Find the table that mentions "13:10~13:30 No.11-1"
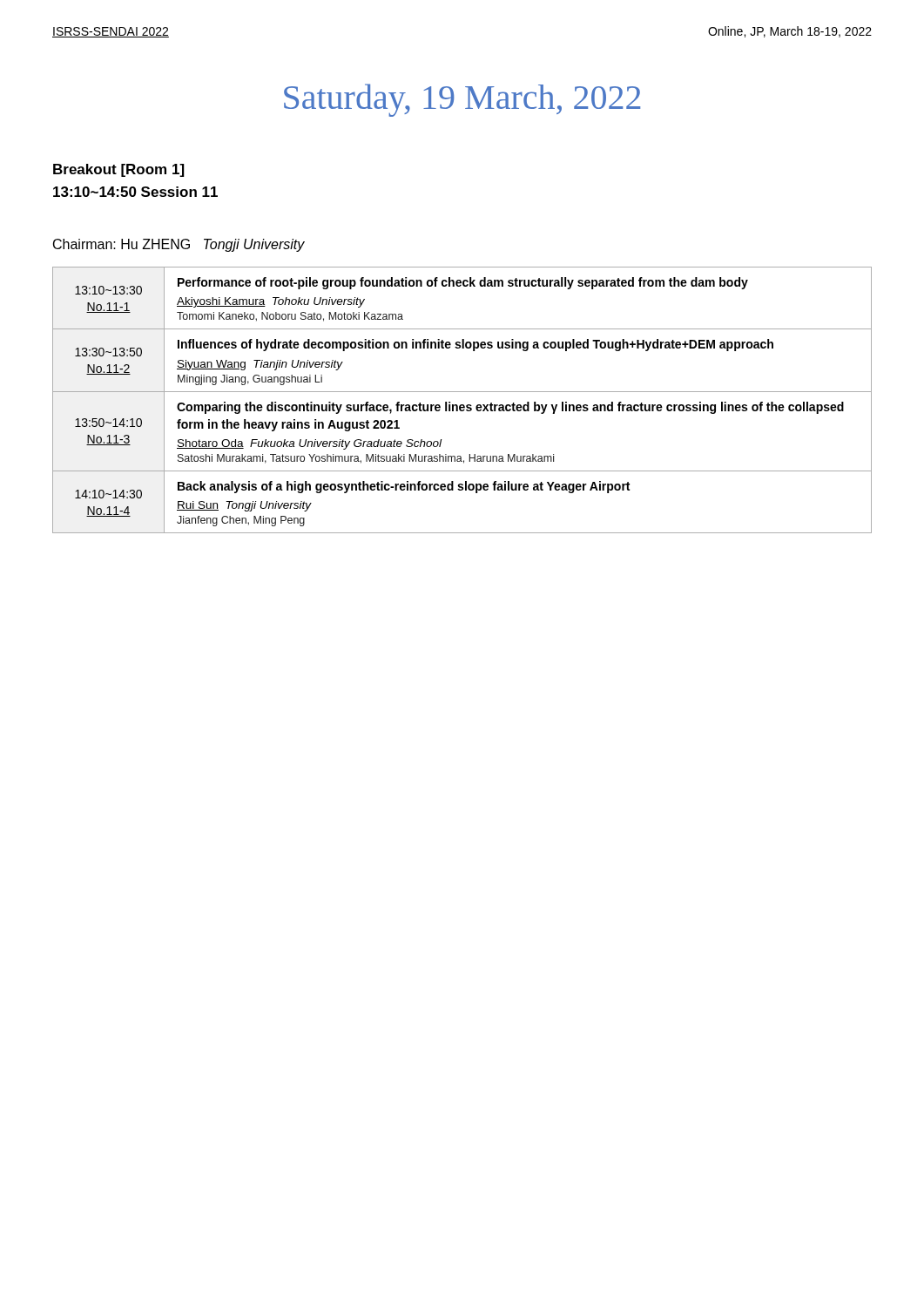Image resolution: width=924 pixels, height=1307 pixels. (462, 400)
